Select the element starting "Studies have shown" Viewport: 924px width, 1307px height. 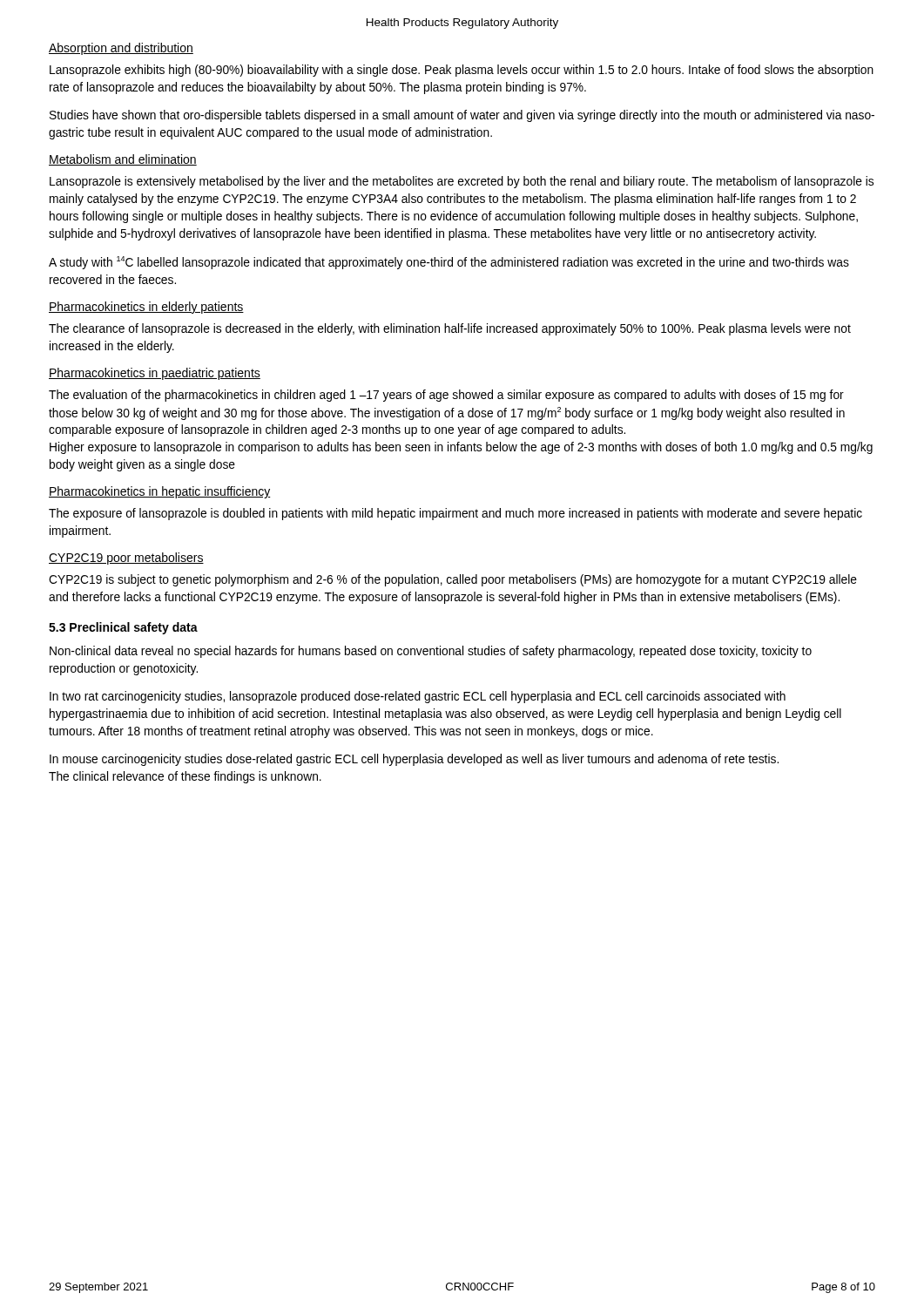pos(462,124)
